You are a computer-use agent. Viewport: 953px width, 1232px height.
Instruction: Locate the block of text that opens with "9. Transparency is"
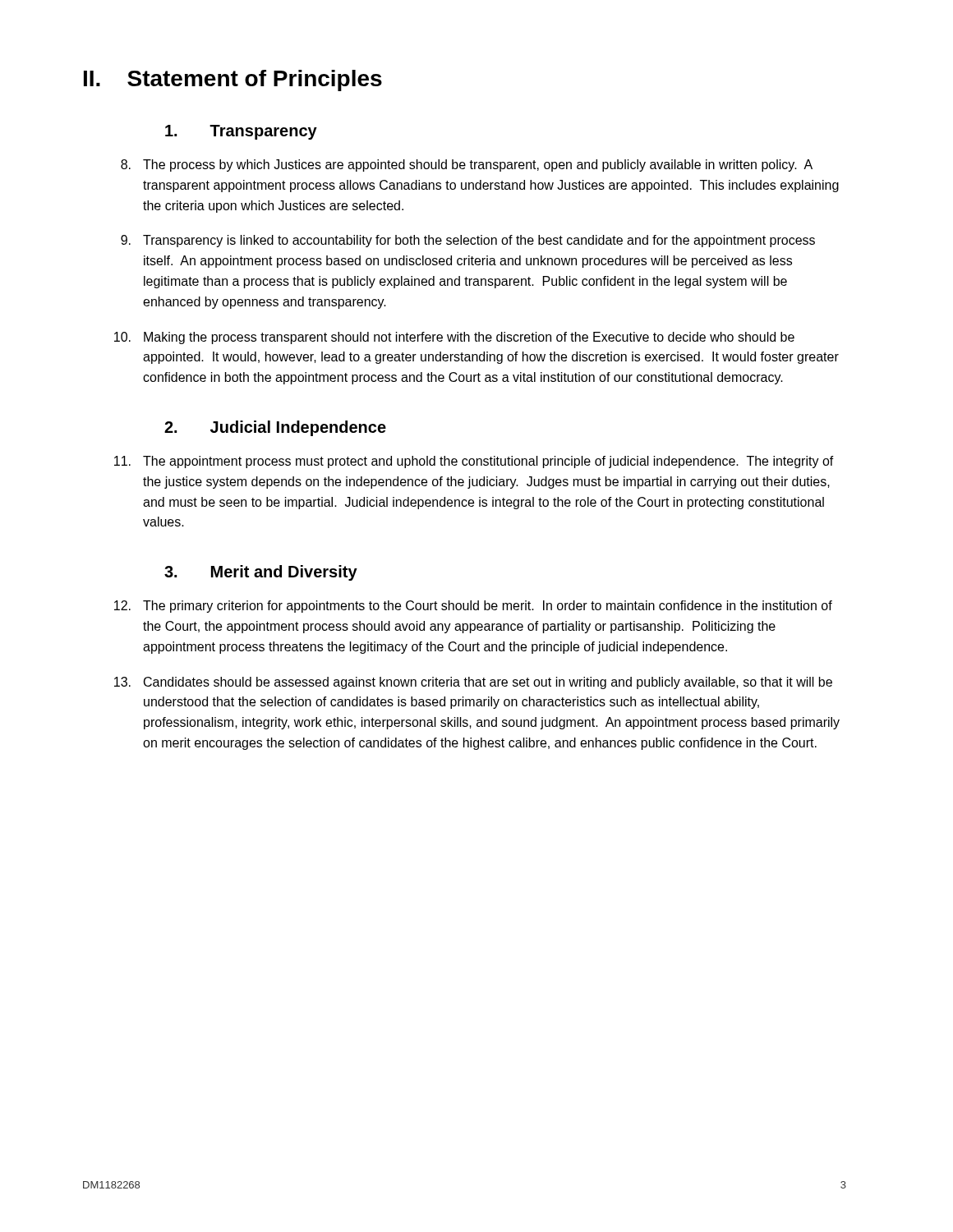(x=464, y=272)
